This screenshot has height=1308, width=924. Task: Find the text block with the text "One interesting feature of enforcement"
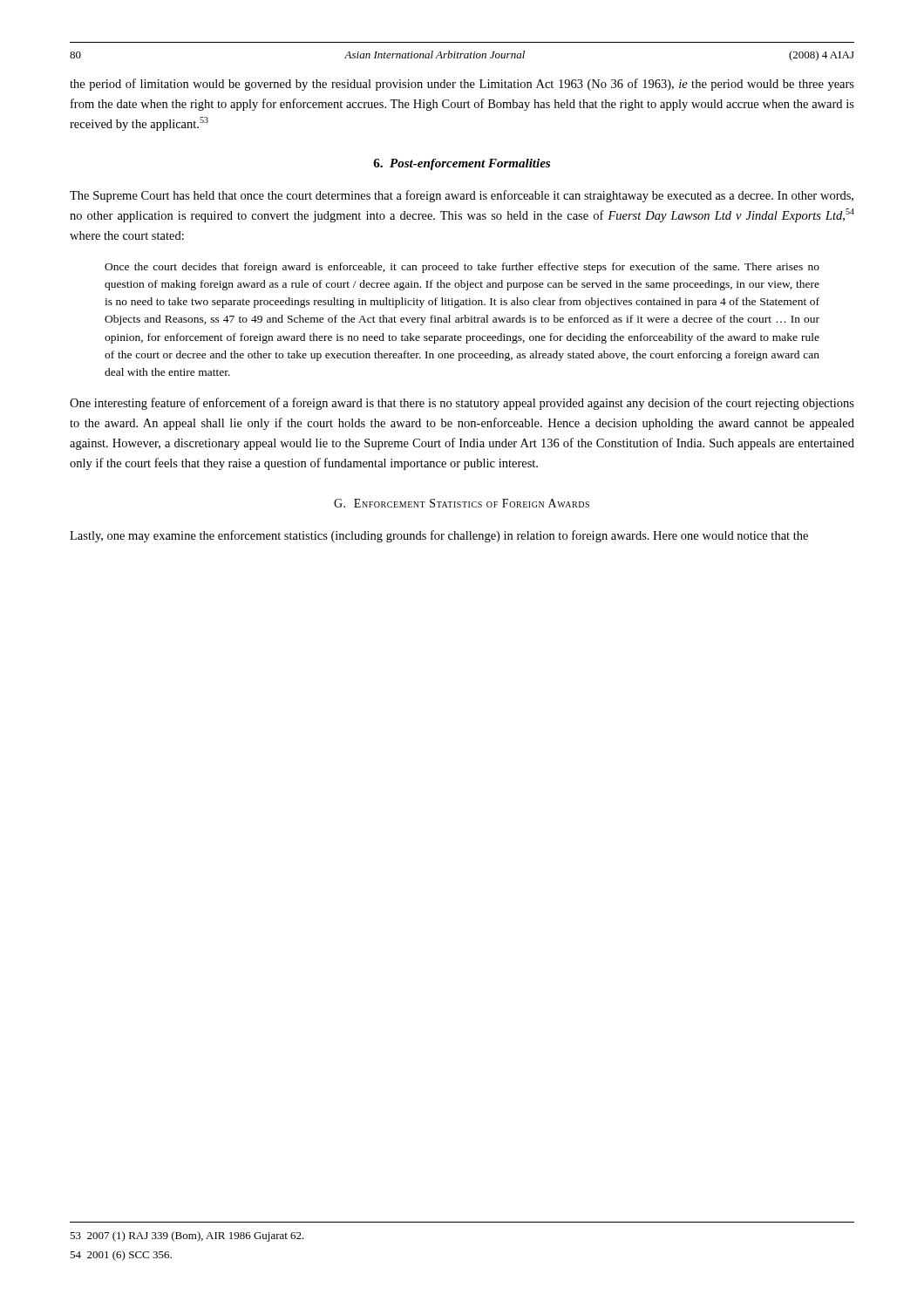coord(462,434)
